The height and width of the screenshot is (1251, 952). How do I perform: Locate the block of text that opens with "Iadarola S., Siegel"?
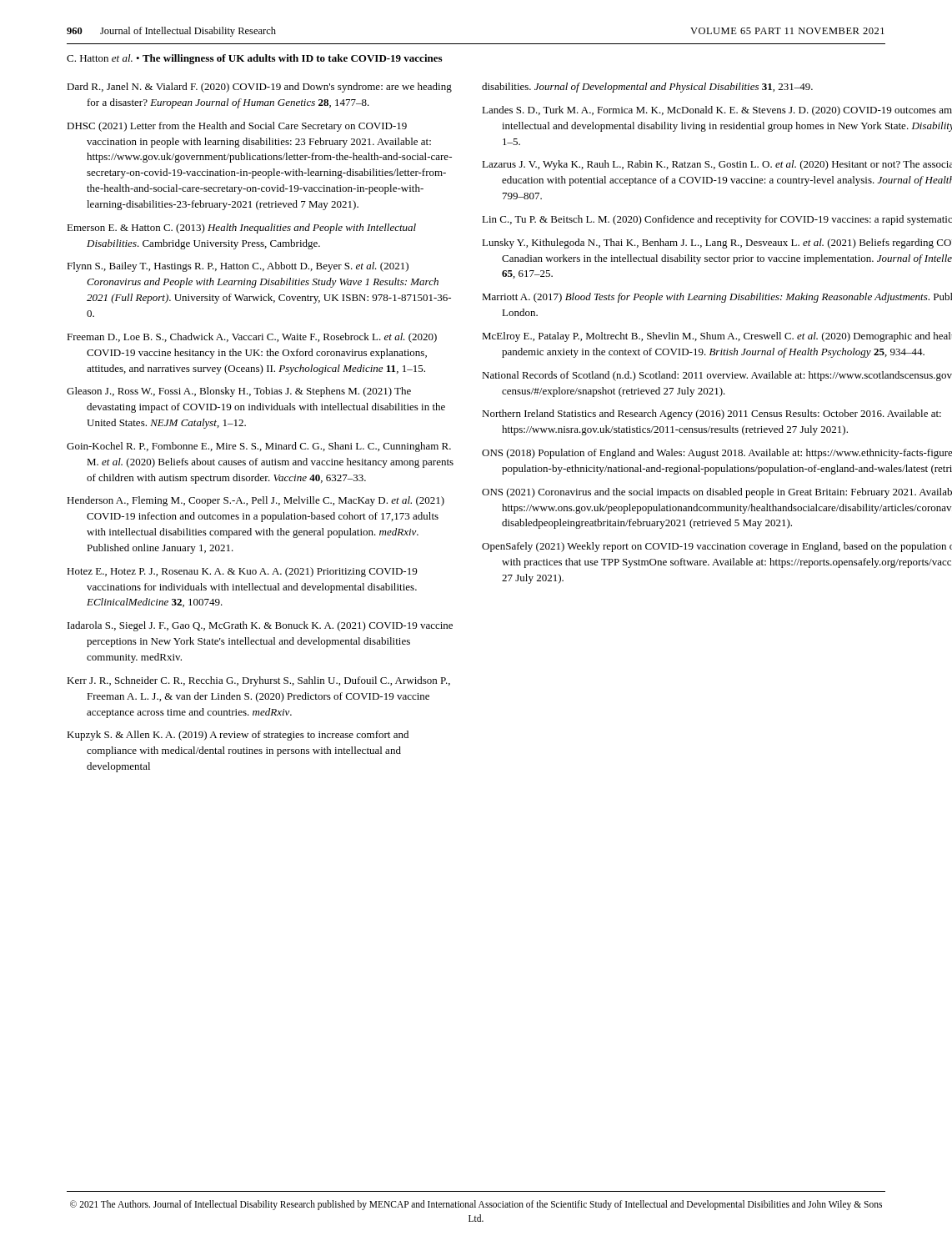[260, 641]
